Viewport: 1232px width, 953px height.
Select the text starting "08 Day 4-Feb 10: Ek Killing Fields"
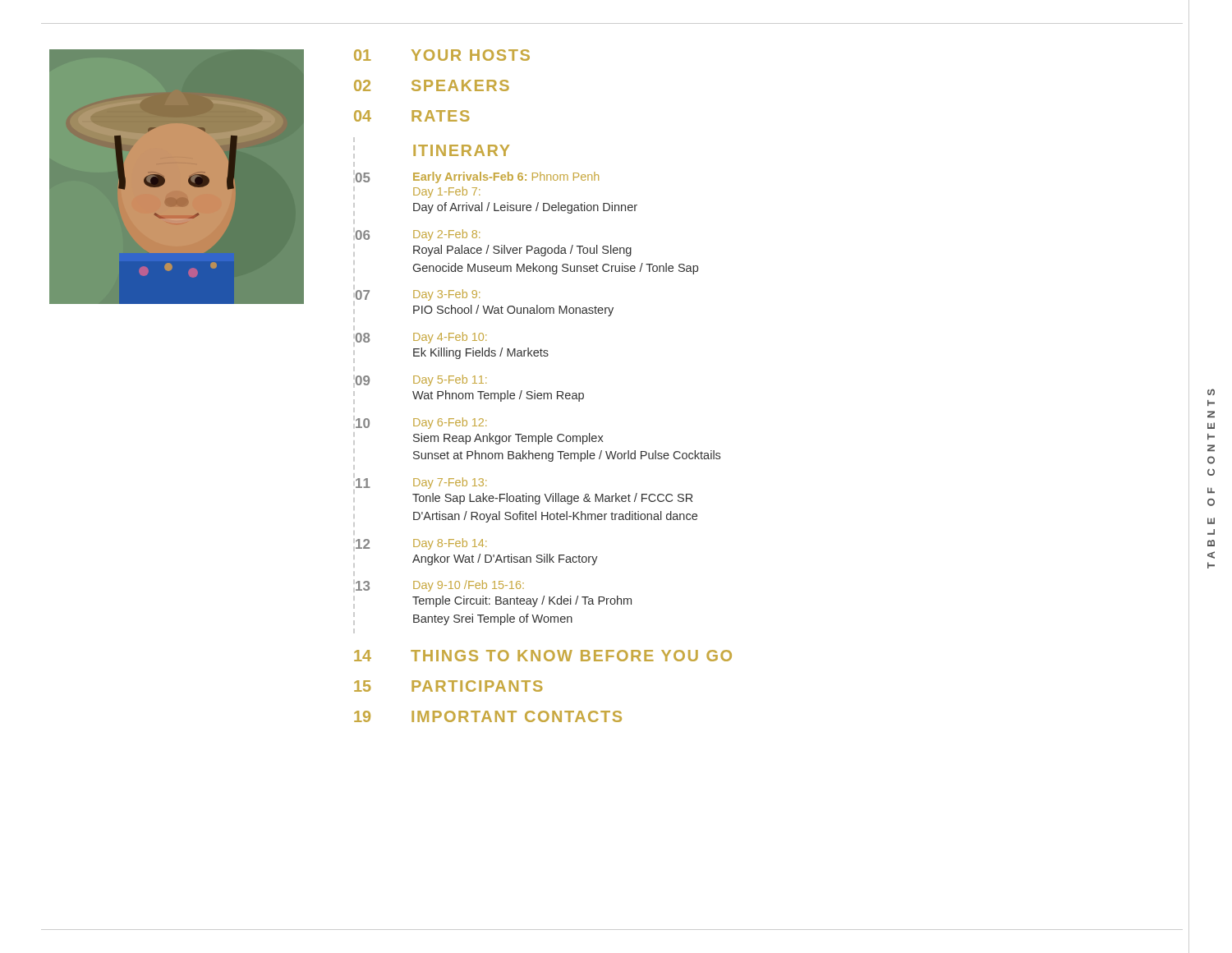(421, 338)
